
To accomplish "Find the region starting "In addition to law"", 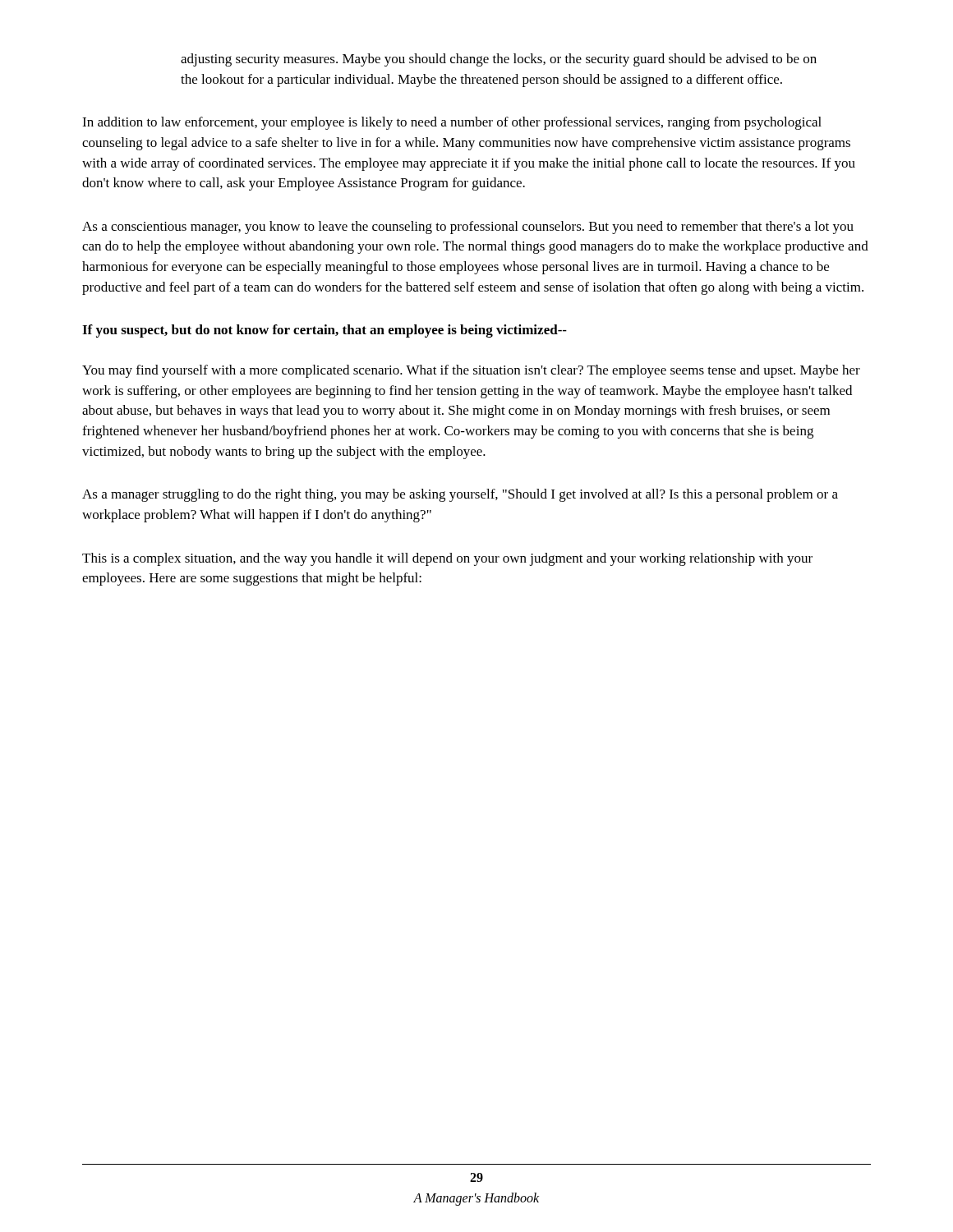I will point(469,153).
